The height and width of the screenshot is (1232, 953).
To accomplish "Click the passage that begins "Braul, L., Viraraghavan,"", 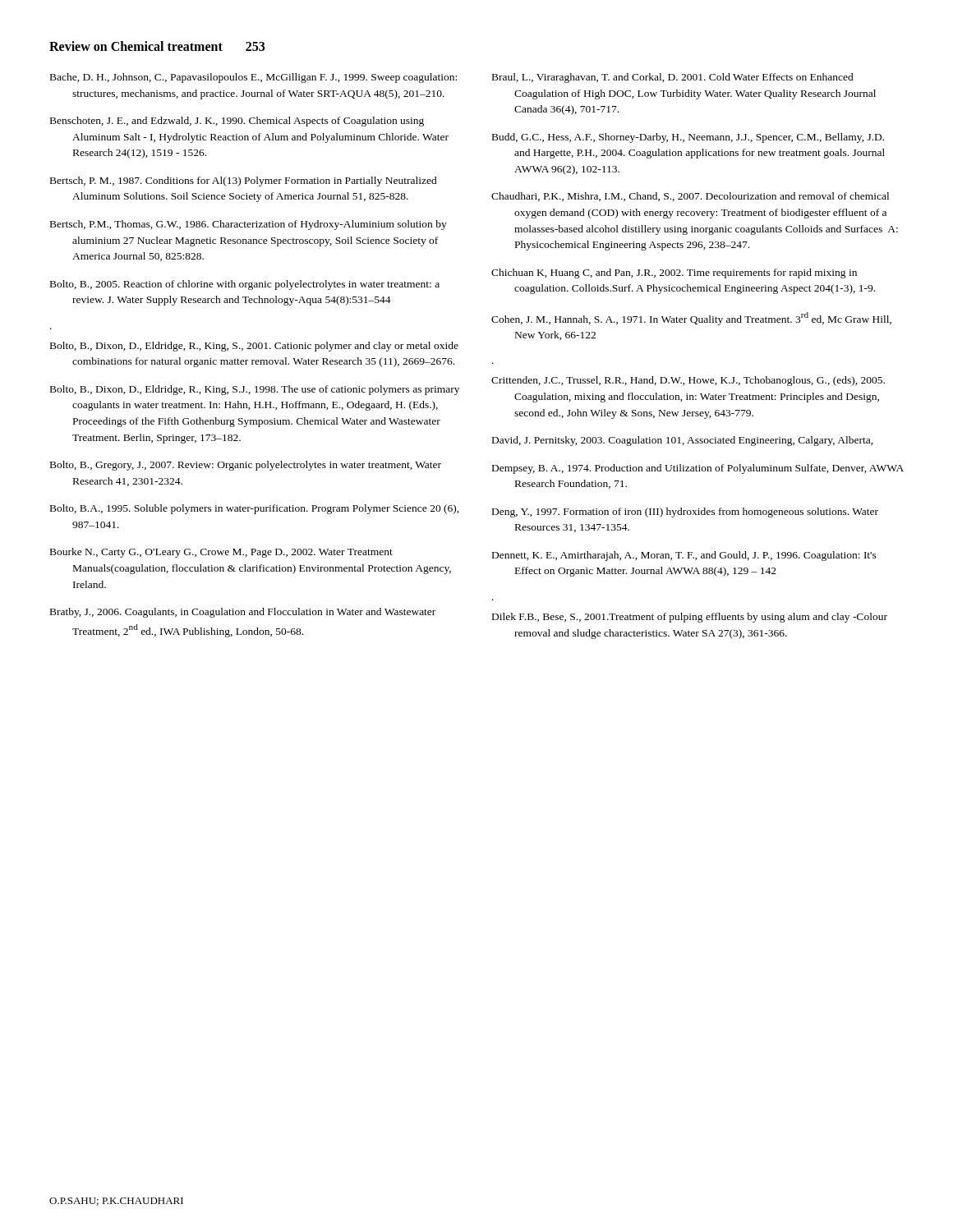I will pyautogui.click(x=684, y=93).
